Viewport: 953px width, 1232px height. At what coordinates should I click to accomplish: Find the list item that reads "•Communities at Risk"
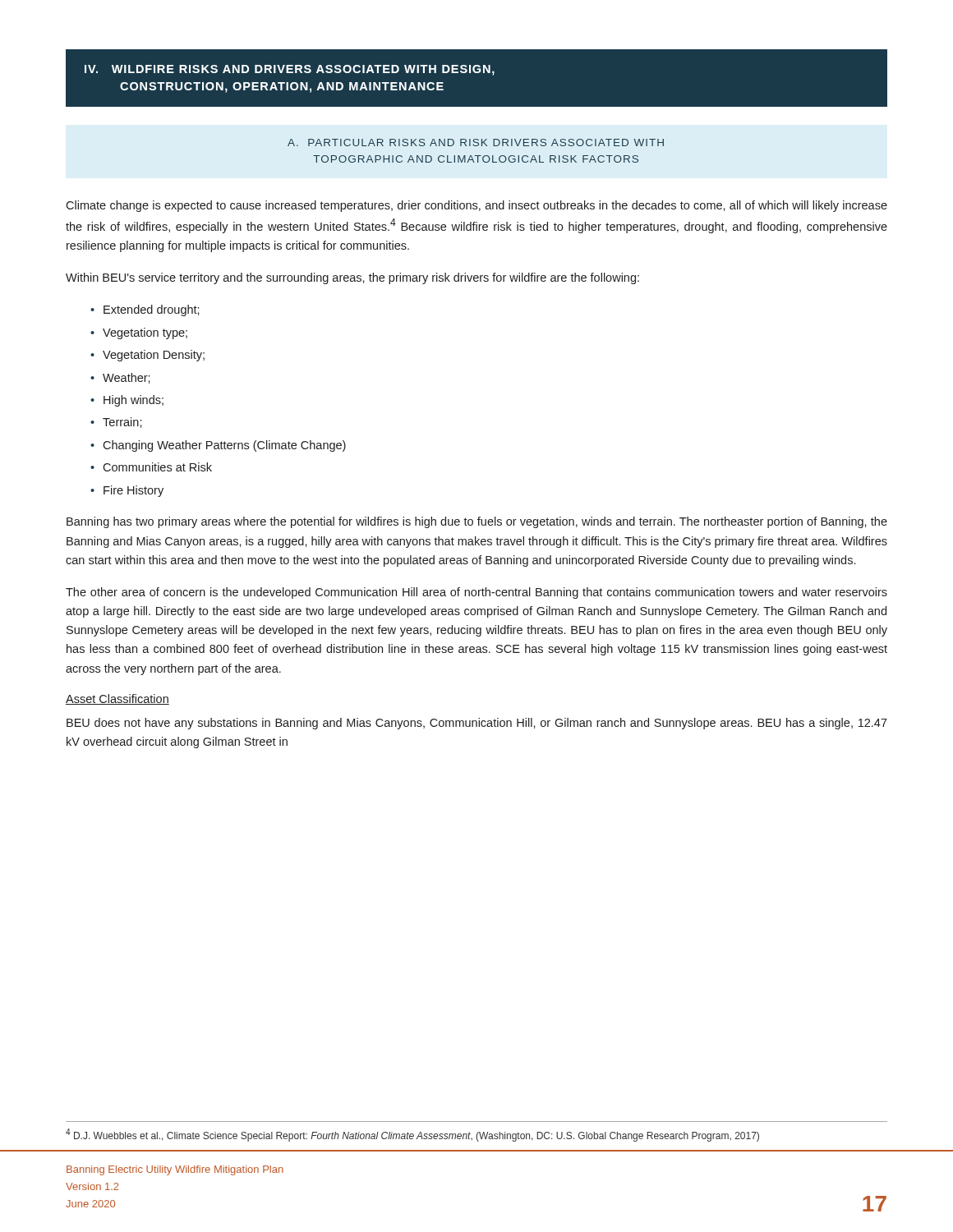pyautogui.click(x=151, y=468)
